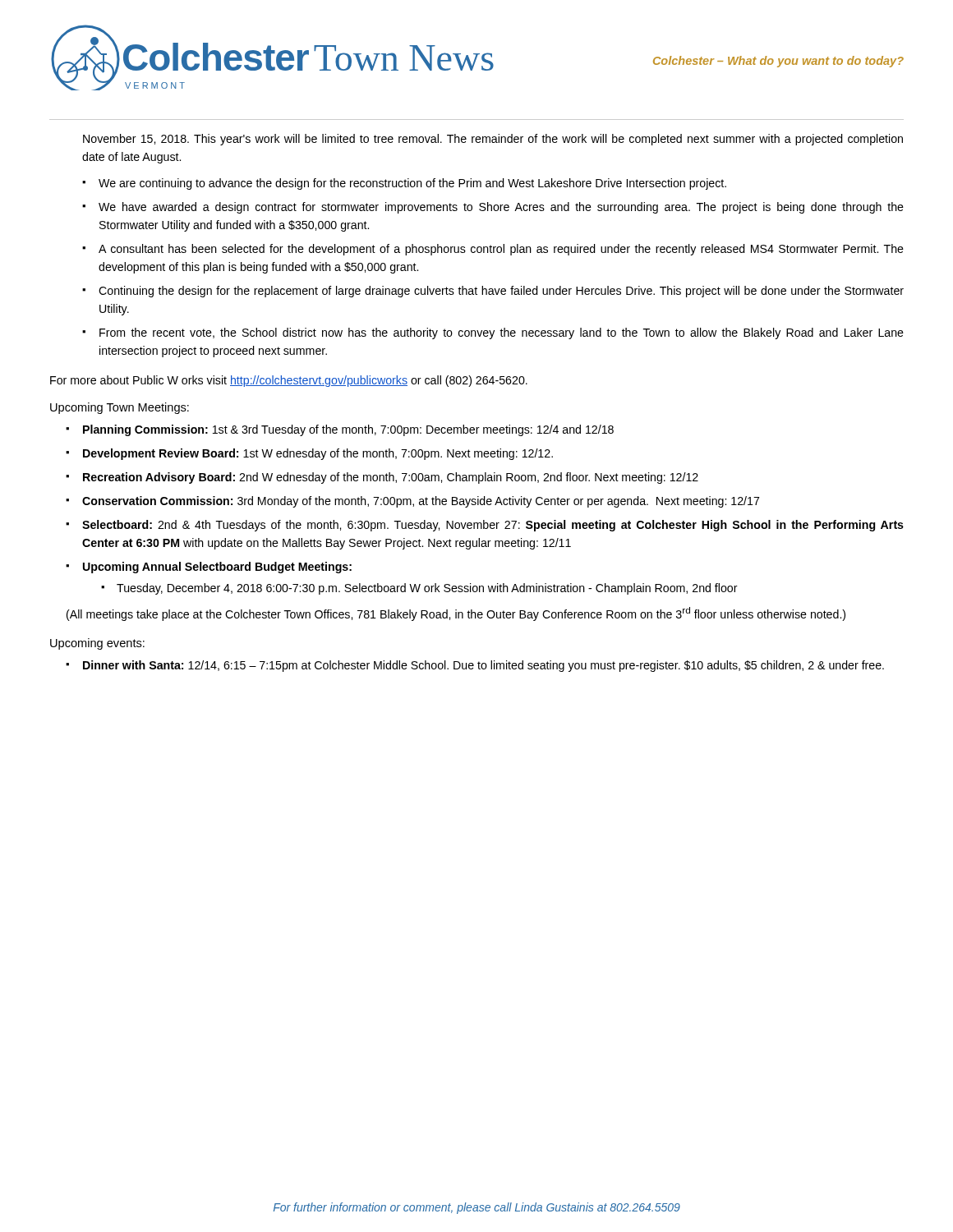Locate the list item with the text "Tuesday, December 4,"
The image size is (953, 1232).
[x=427, y=588]
